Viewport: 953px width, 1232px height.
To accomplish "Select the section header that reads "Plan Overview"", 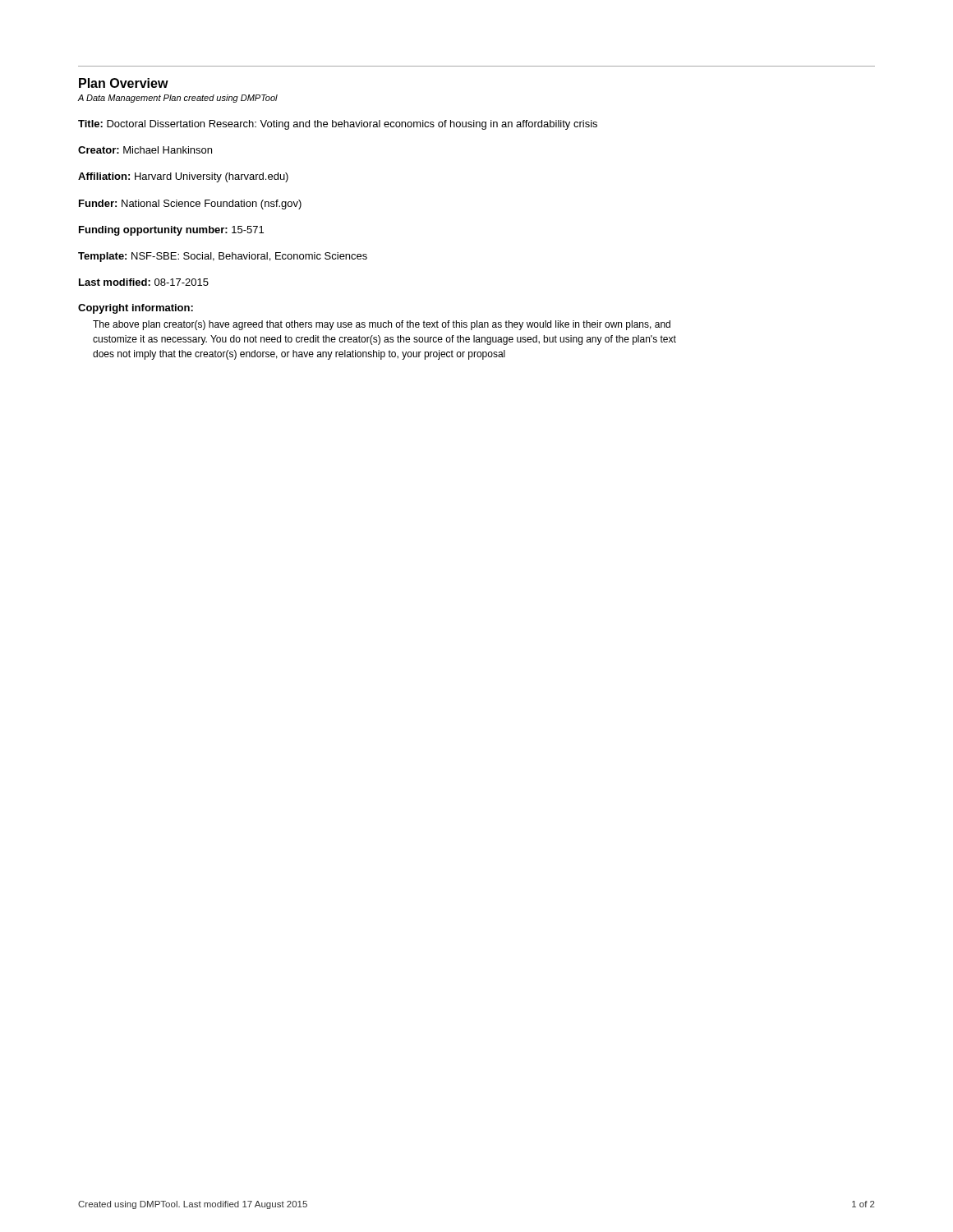I will pyautogui.click(x=123, y=83).
